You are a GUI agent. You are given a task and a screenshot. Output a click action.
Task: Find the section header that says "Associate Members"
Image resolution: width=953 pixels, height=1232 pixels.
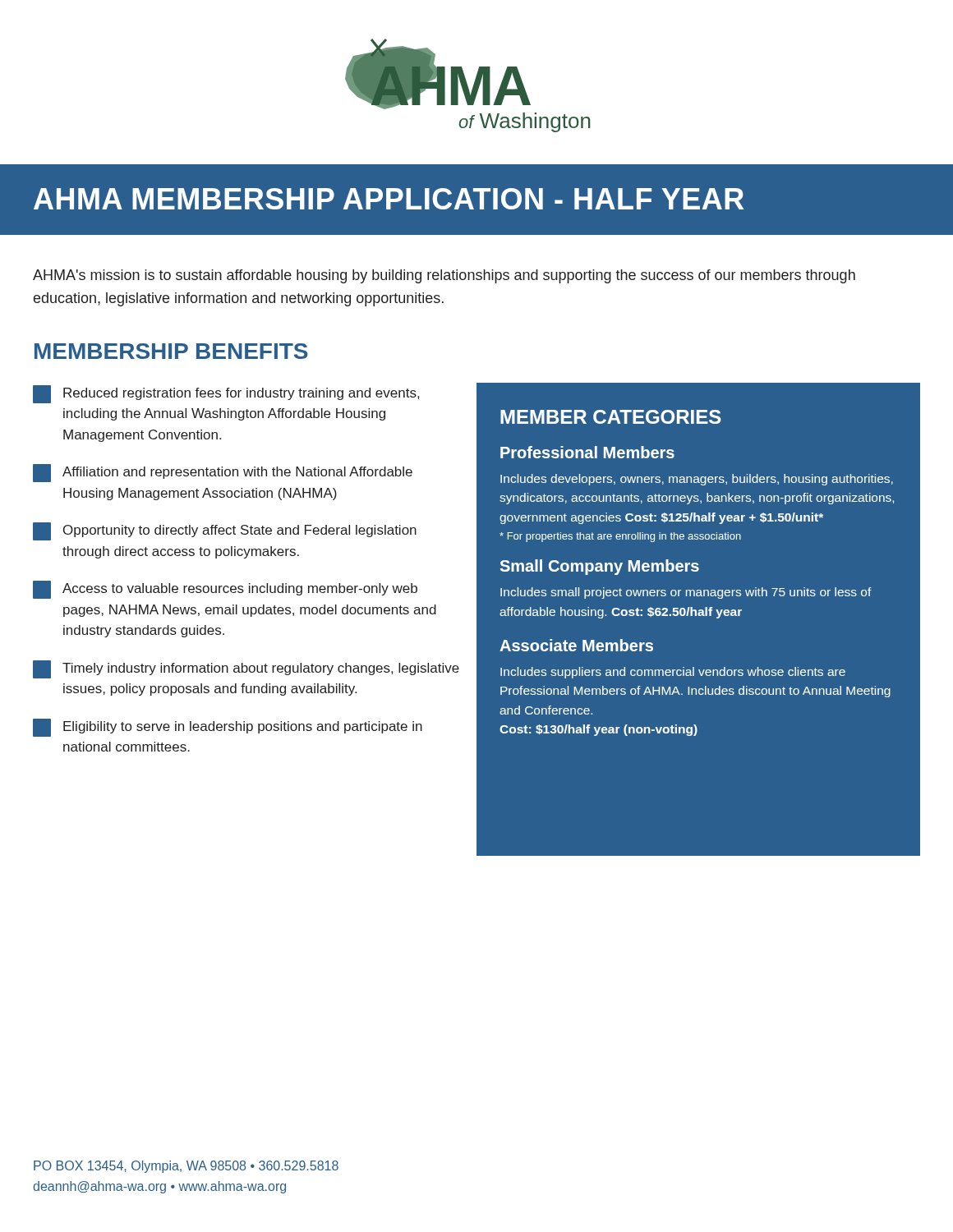pos(577,645)
